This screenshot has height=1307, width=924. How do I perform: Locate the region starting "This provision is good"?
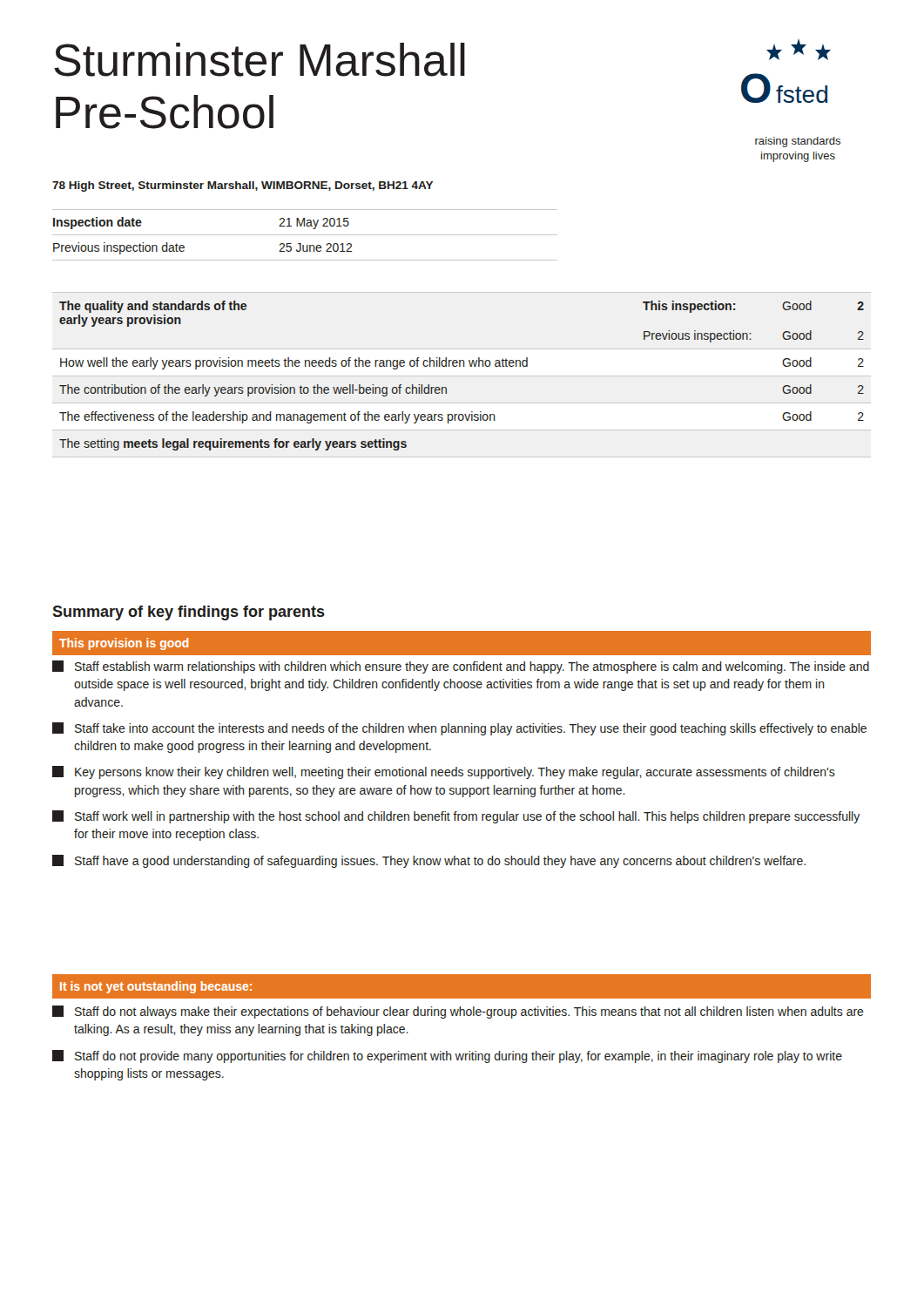pyautogui.click(x=124, y=643)
